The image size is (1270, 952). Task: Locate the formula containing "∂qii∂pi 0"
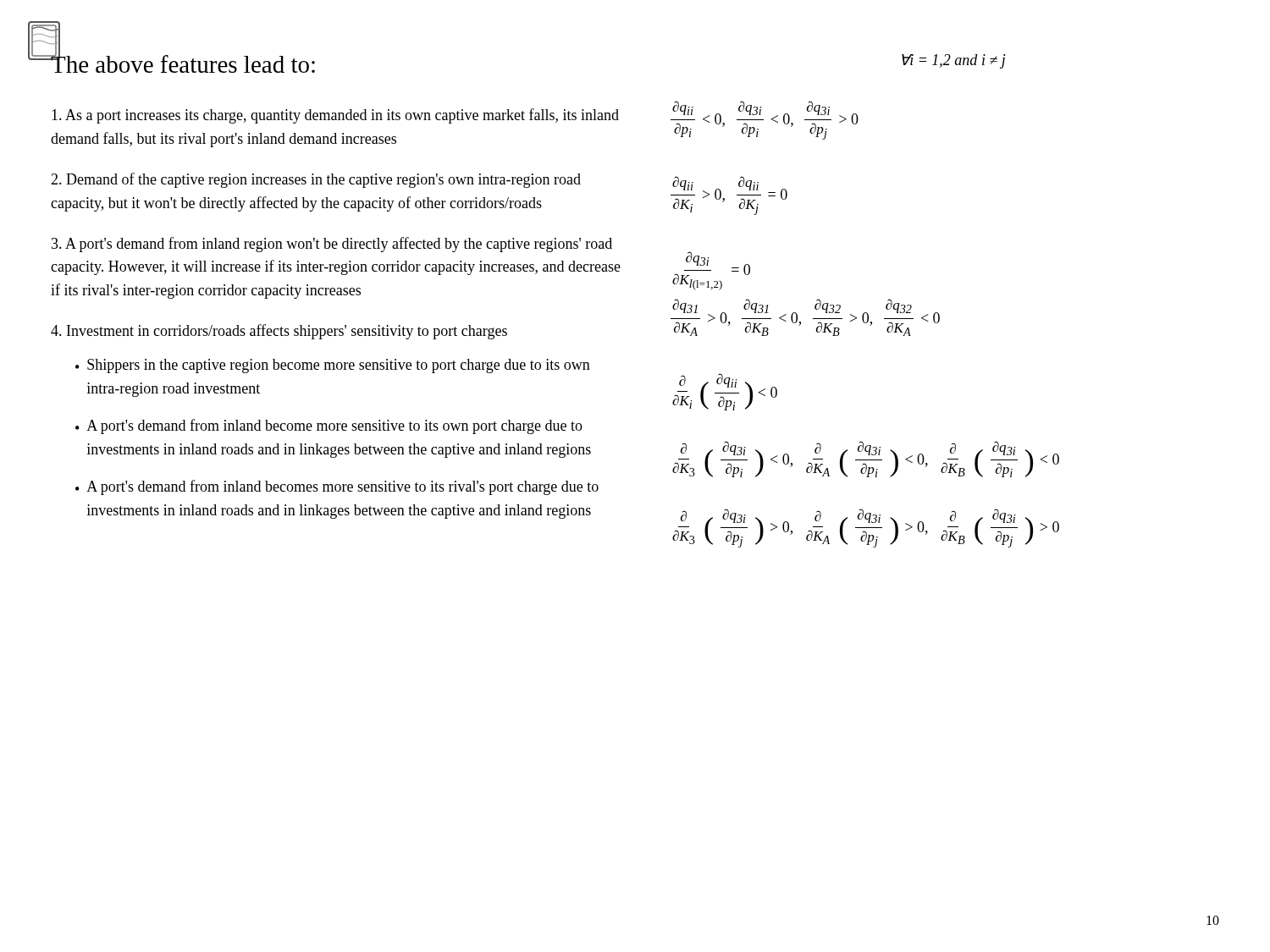pyautogui.click(x=764, y=120)
